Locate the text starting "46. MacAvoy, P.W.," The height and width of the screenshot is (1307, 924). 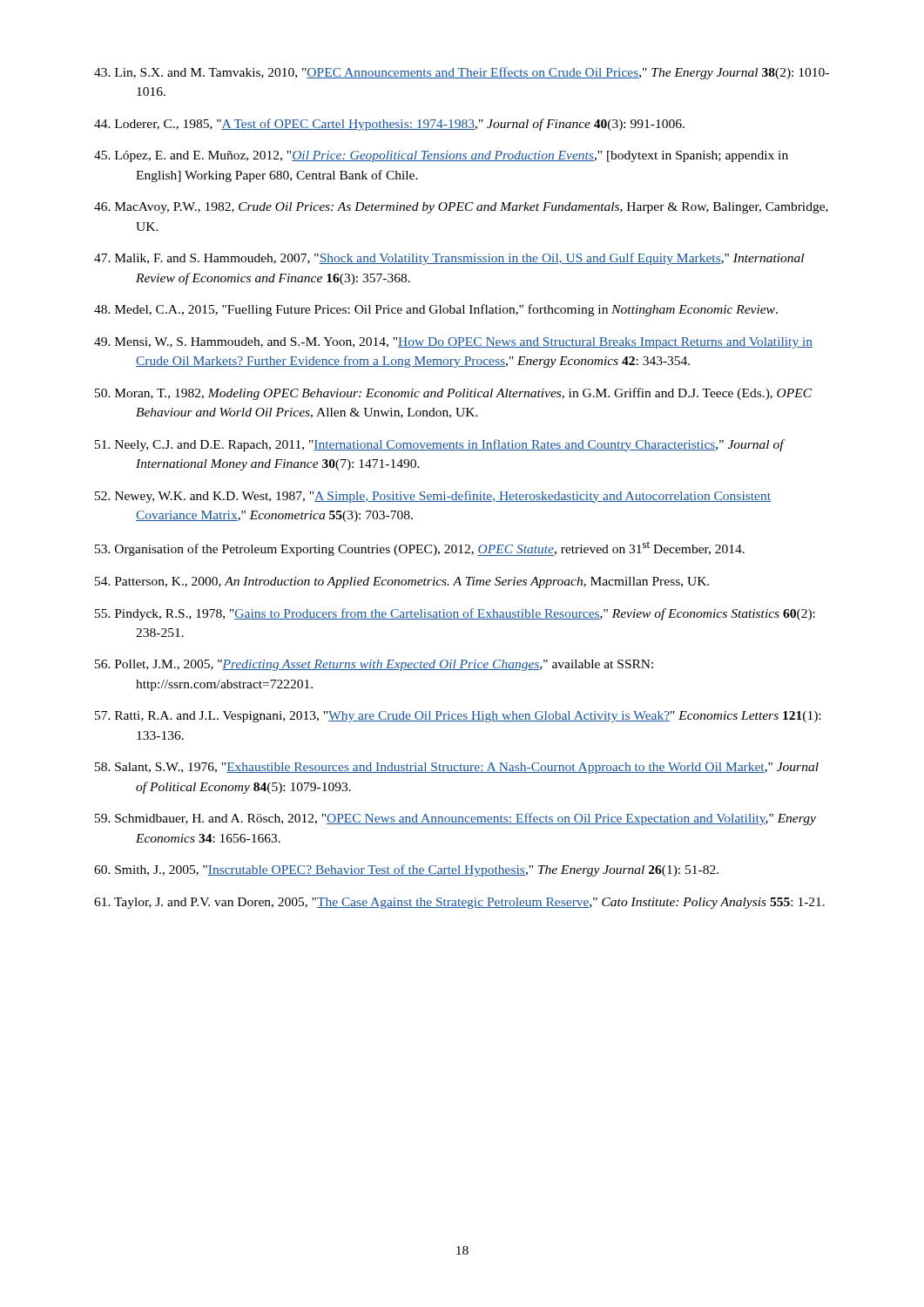click(x=461, y=216)
